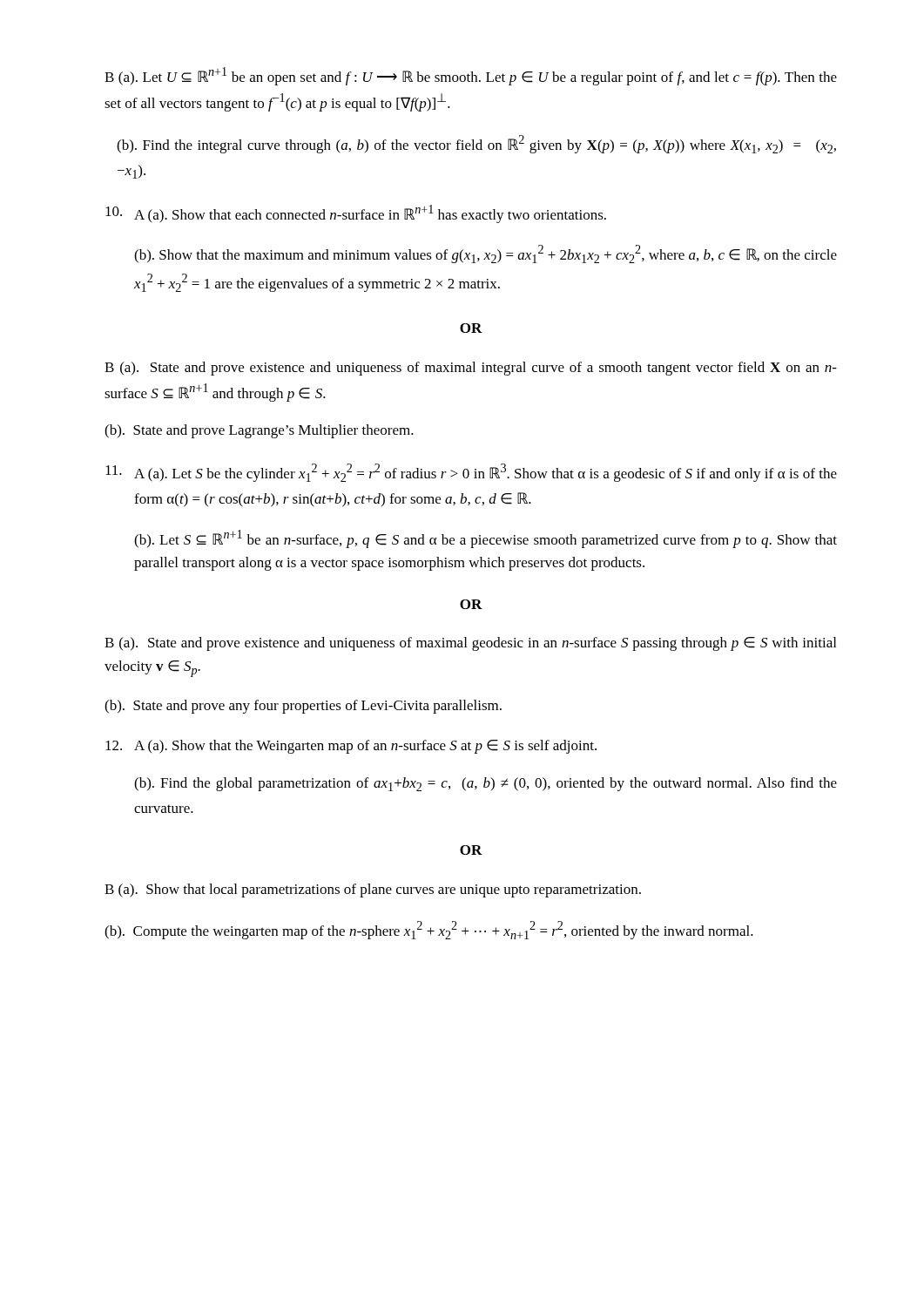The width and height of the screenshot is (924, 1307).
Task: Click the passage that begins "(b). Let S ⊆ ℝn+1 be an"
Action: [x=485, y=549]
